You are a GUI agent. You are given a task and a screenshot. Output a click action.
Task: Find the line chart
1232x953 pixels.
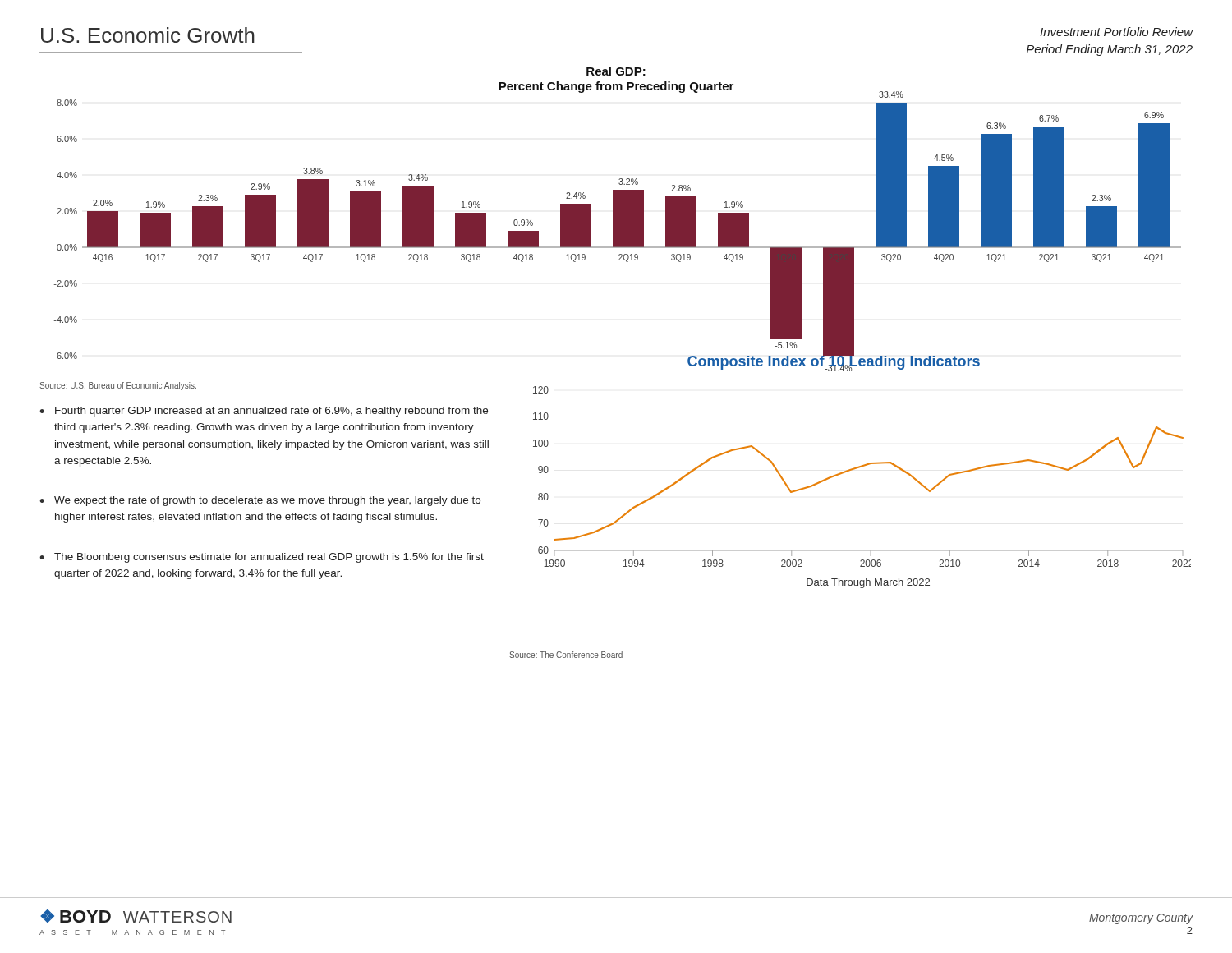point(850,513)
